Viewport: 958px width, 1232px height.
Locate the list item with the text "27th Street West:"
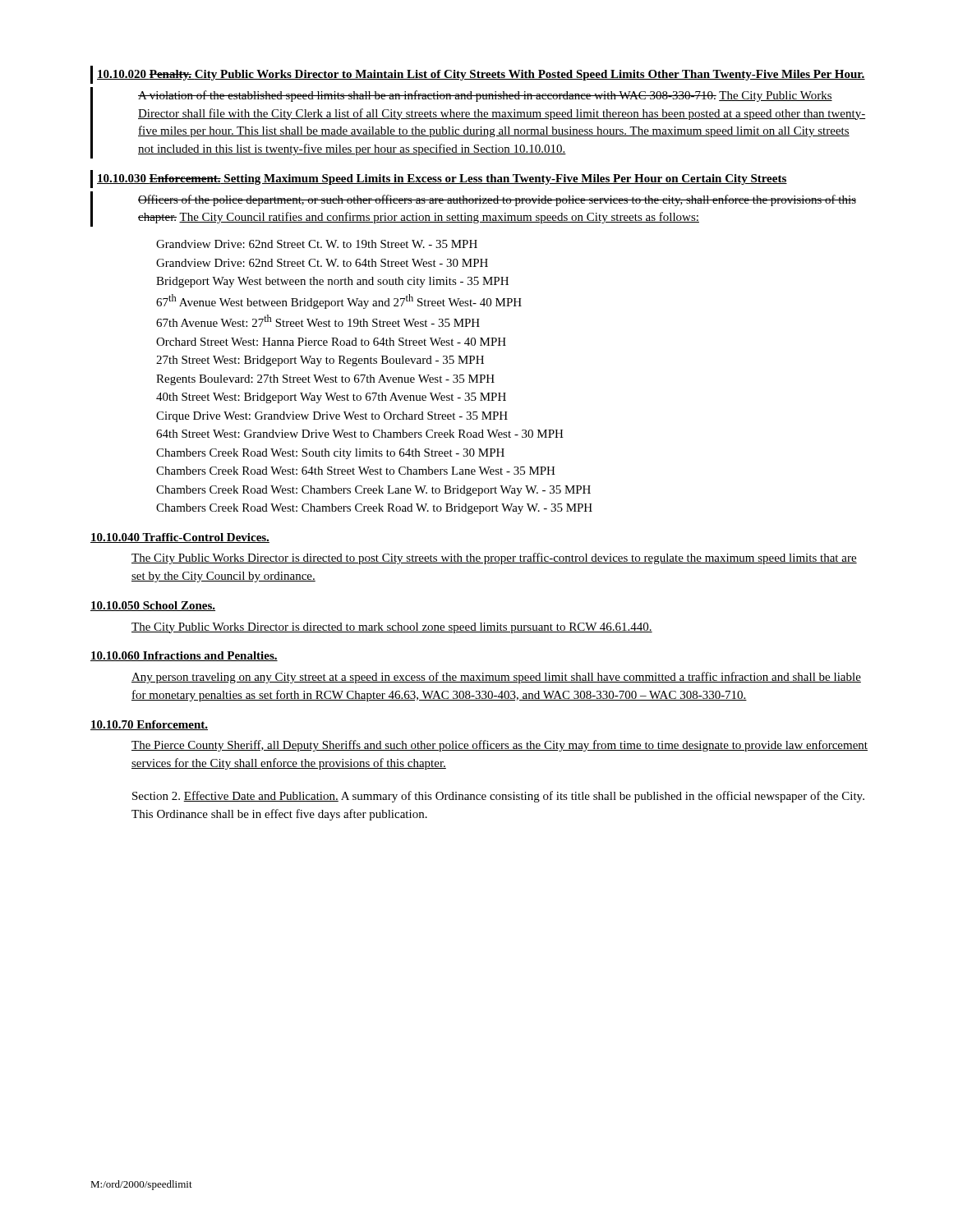pos(320,360)
